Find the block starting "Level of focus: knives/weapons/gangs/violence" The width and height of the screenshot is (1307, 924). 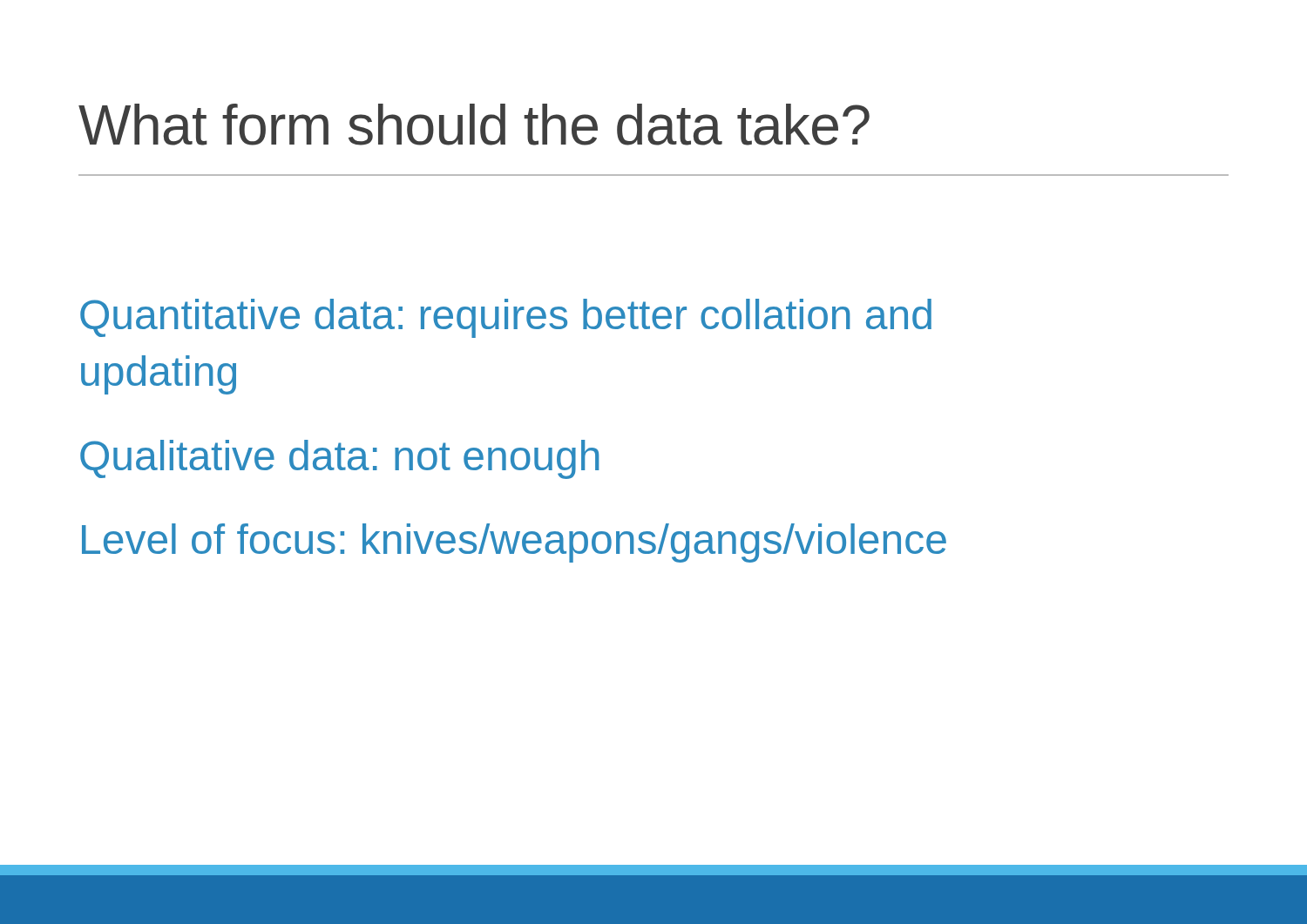tap(513, 540)
